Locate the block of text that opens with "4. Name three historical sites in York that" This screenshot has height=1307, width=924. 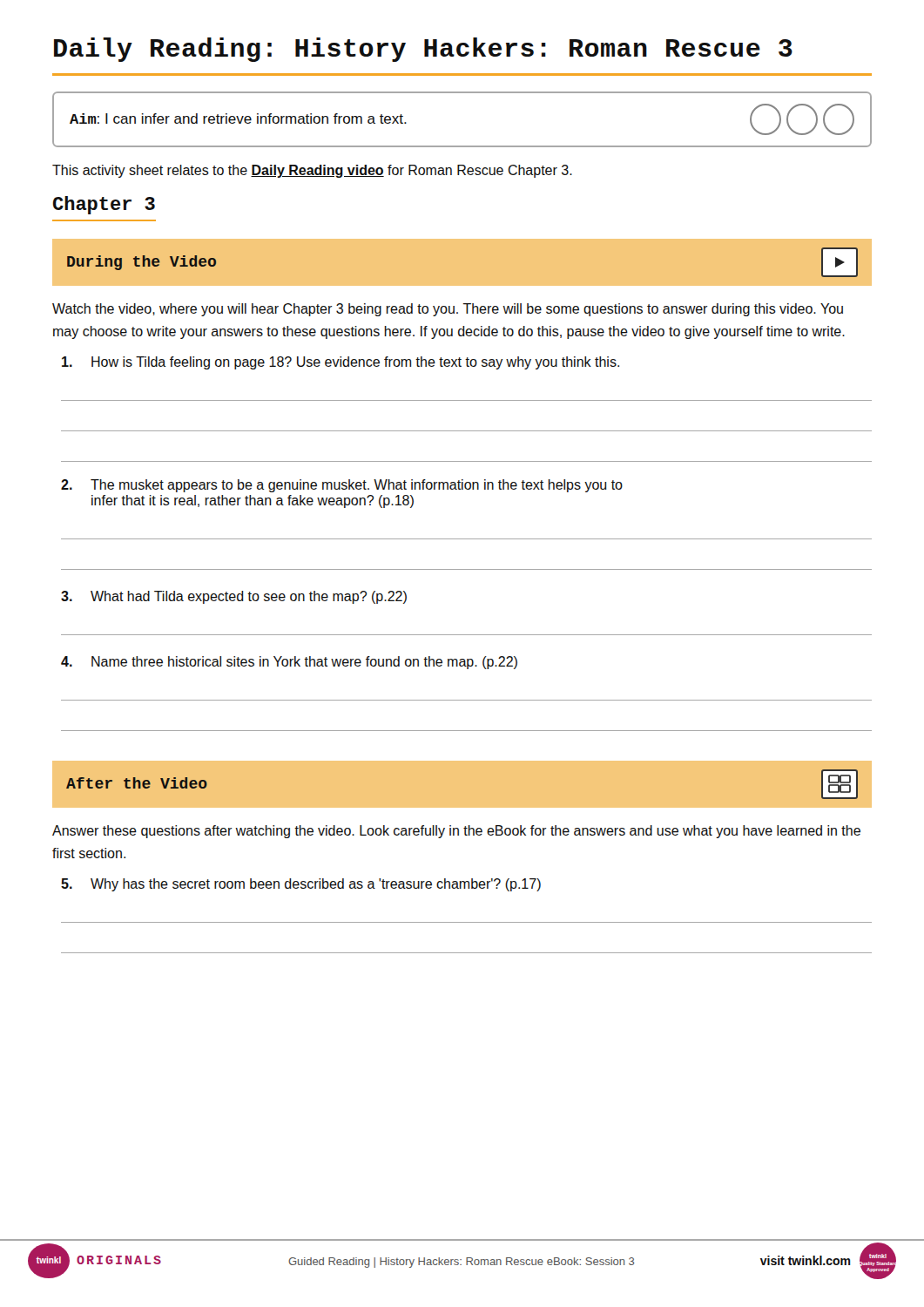pos(466,693)
